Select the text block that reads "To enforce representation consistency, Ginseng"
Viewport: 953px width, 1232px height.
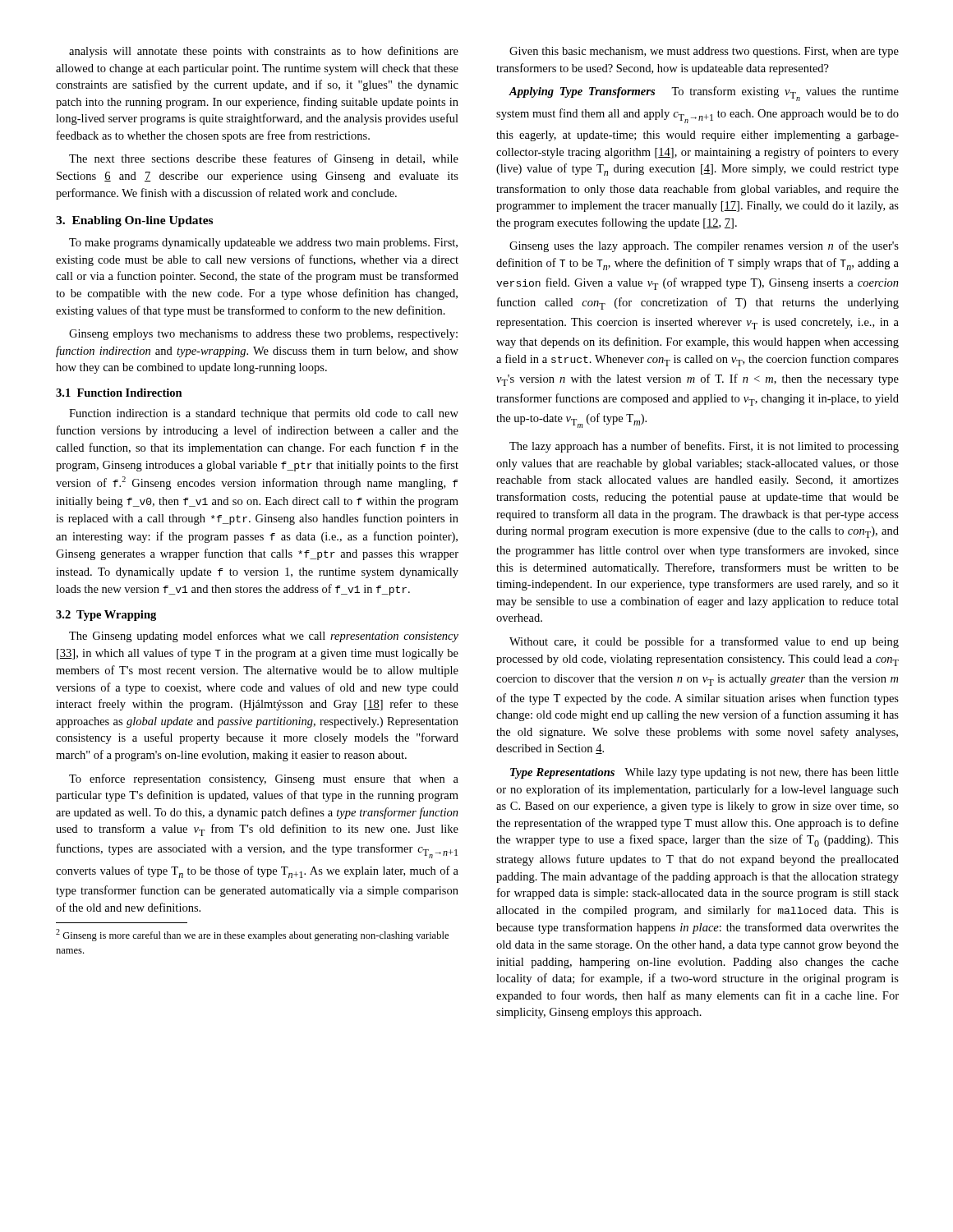[x=257, y=843]
